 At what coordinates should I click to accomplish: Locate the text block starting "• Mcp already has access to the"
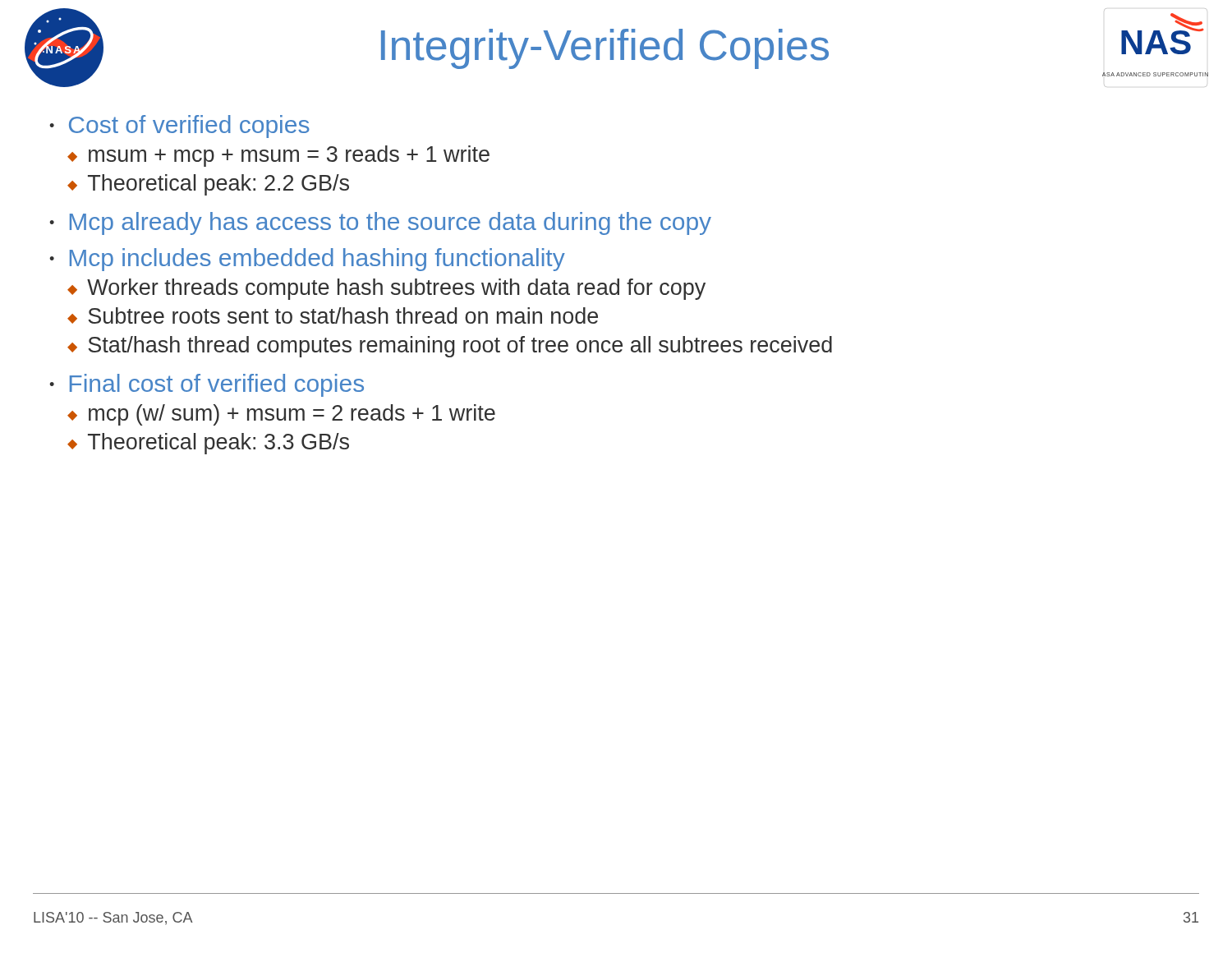616,222
